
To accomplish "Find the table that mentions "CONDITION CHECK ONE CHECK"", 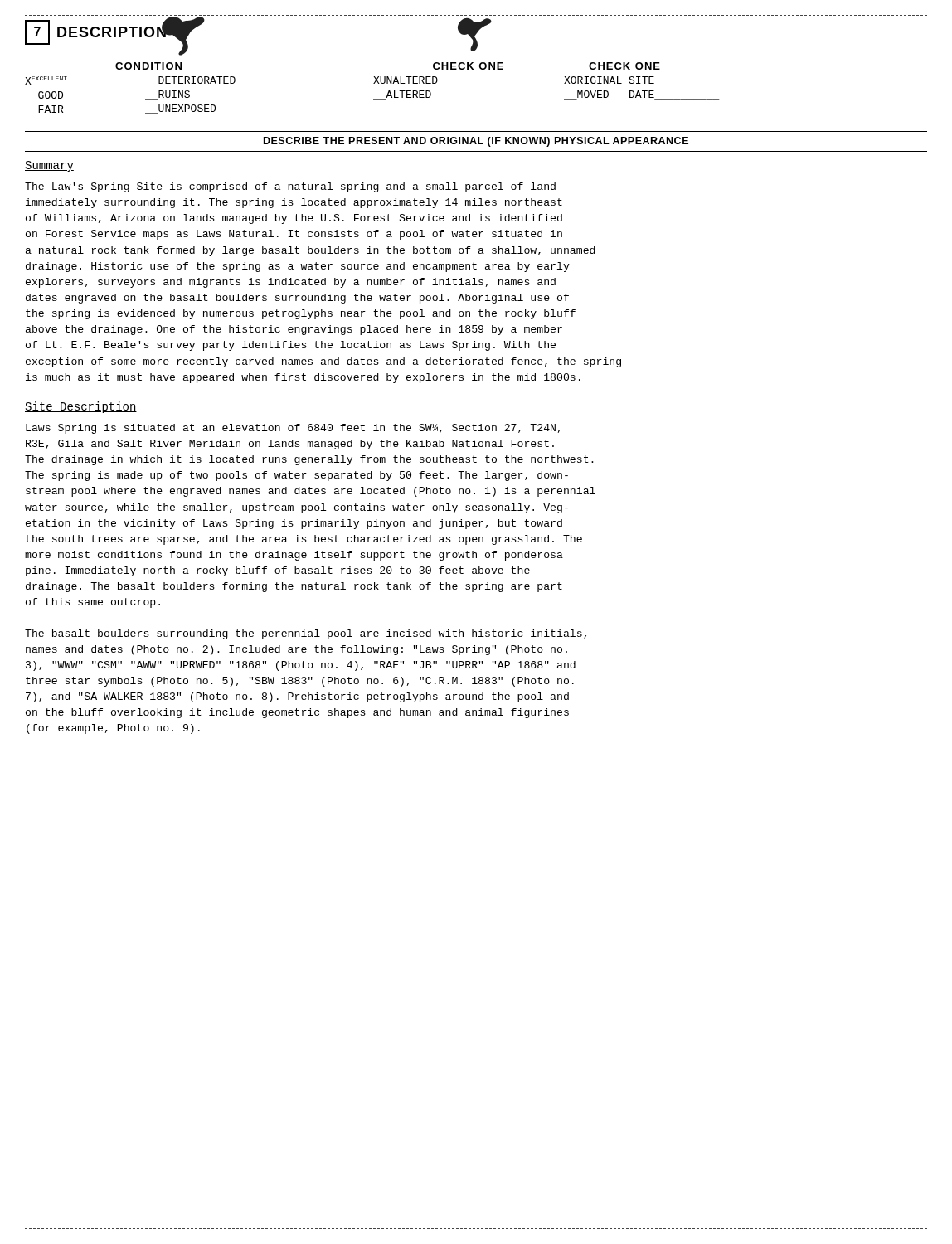I will pos(476,88).
